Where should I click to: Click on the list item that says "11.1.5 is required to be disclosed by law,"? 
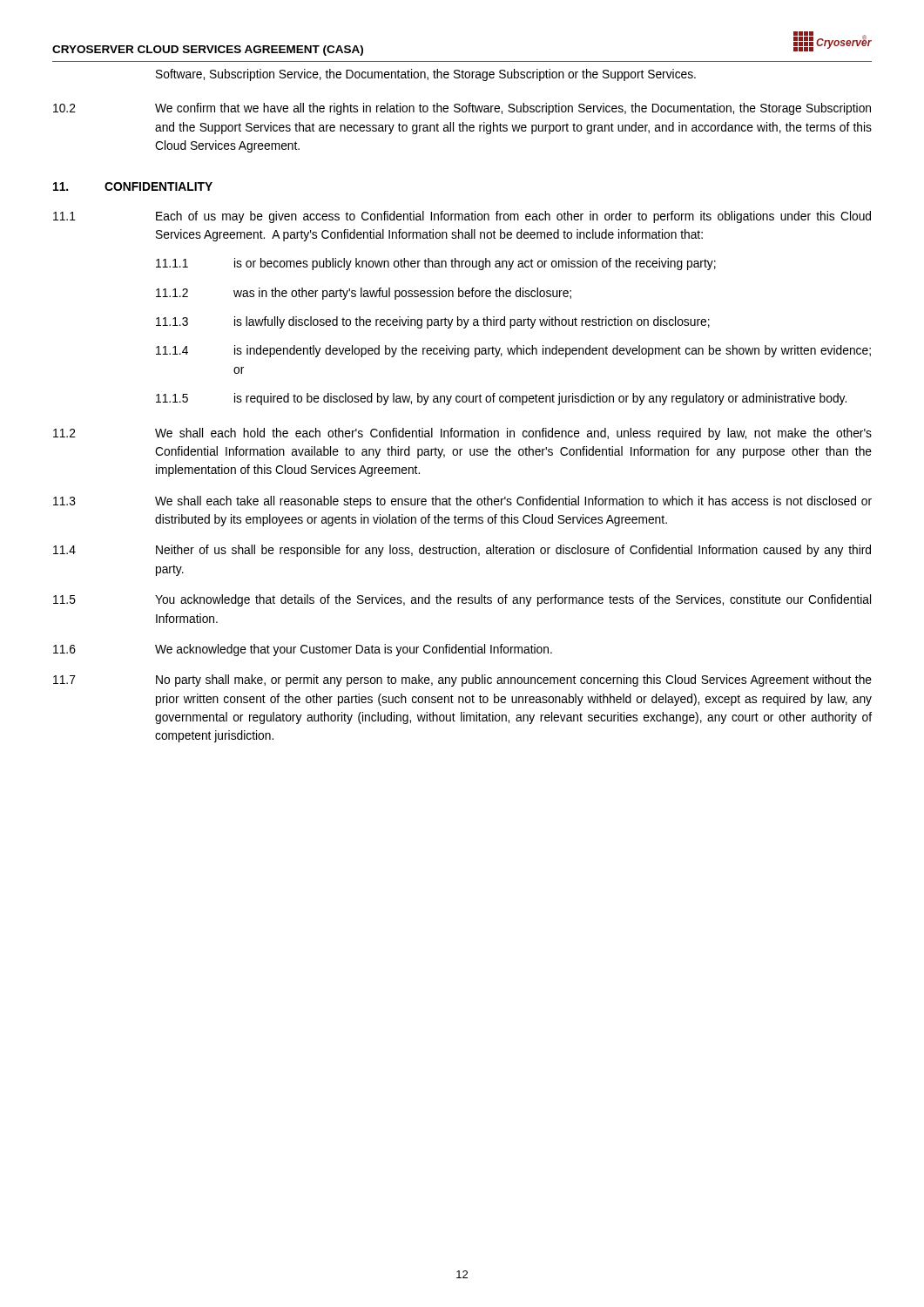[513, 399]
